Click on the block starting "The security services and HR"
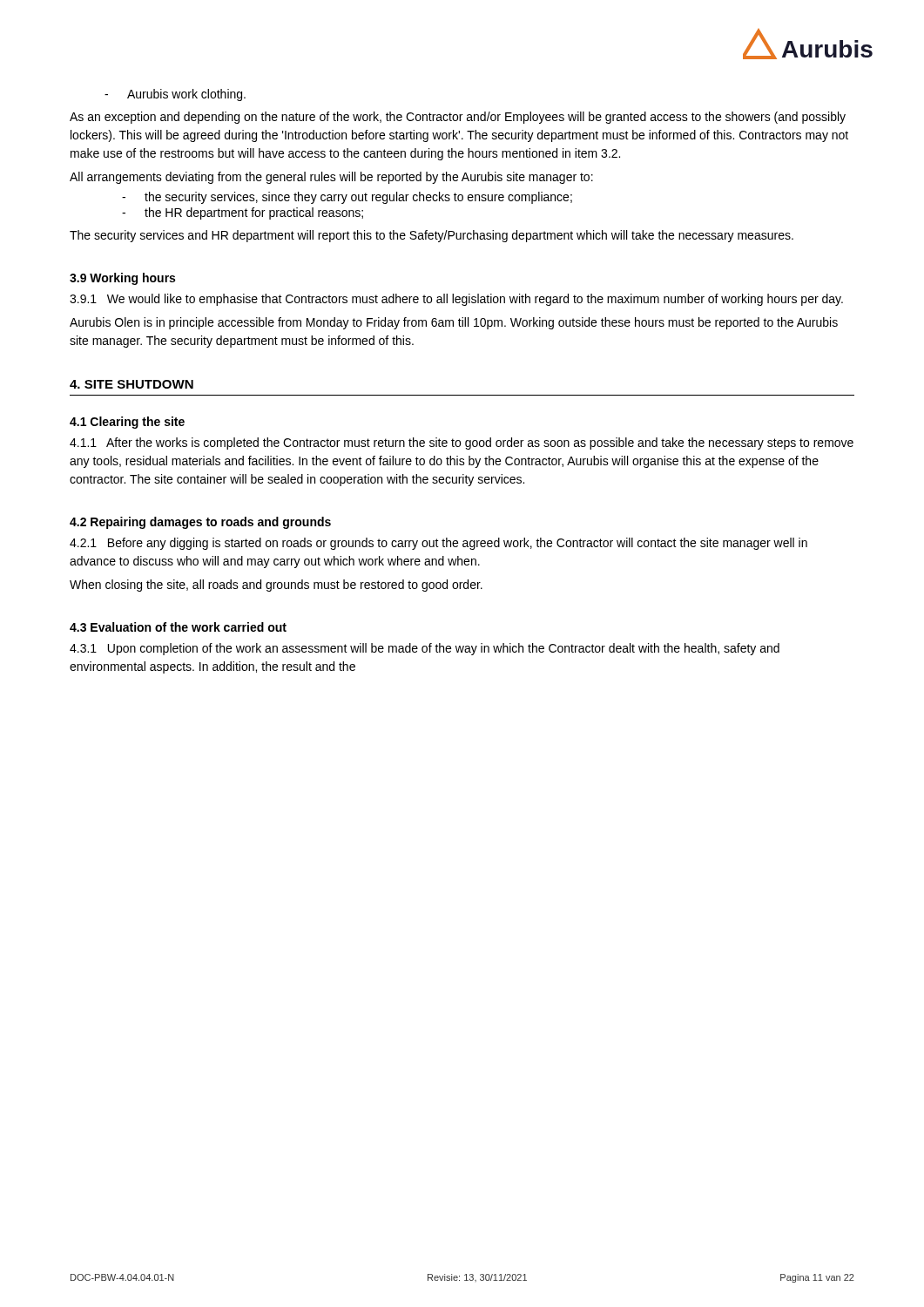This screenshot has height=1307, width=924. tap(462, 236)
